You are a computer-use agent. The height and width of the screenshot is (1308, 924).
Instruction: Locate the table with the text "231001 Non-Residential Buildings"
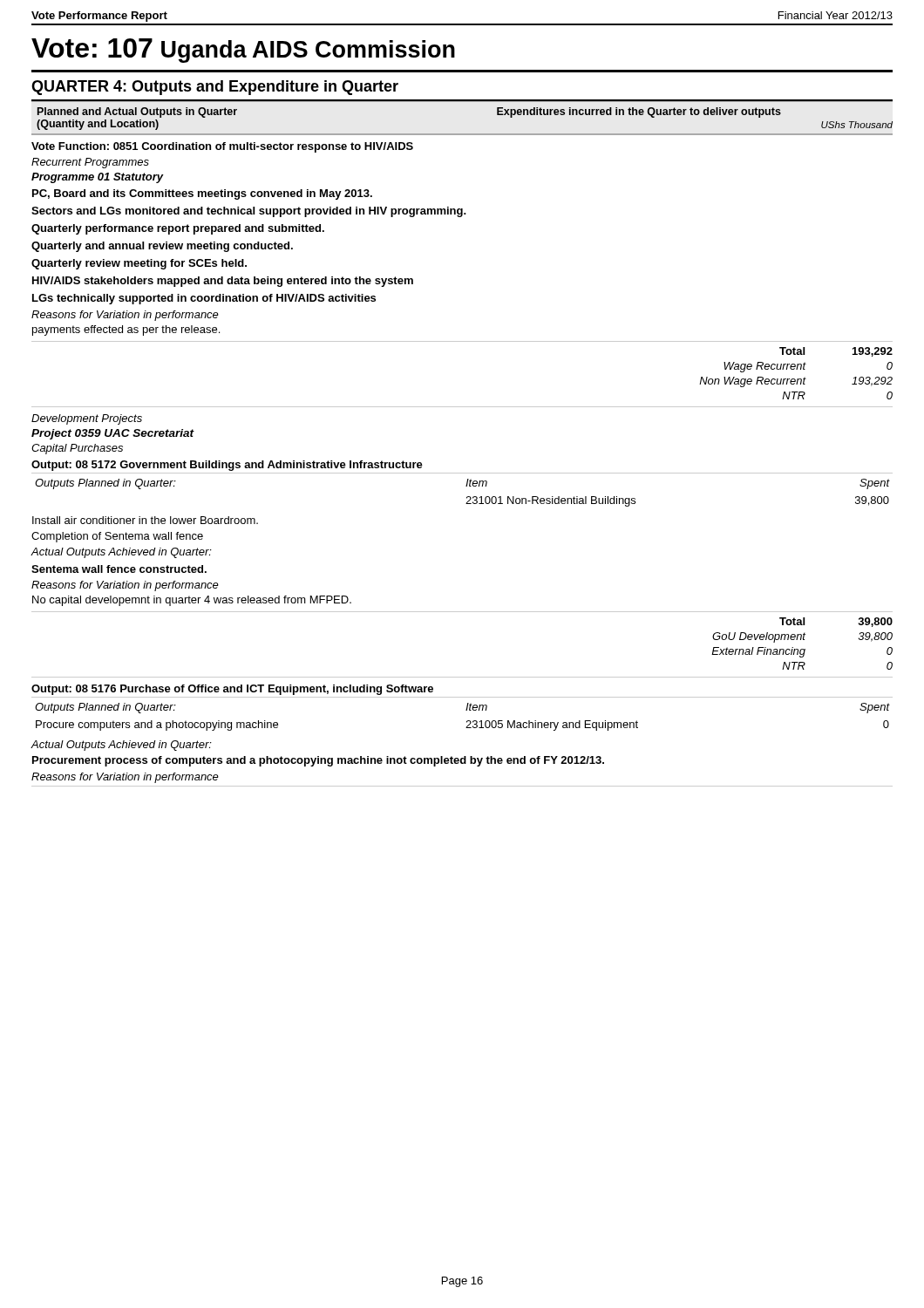click(462, 490)
